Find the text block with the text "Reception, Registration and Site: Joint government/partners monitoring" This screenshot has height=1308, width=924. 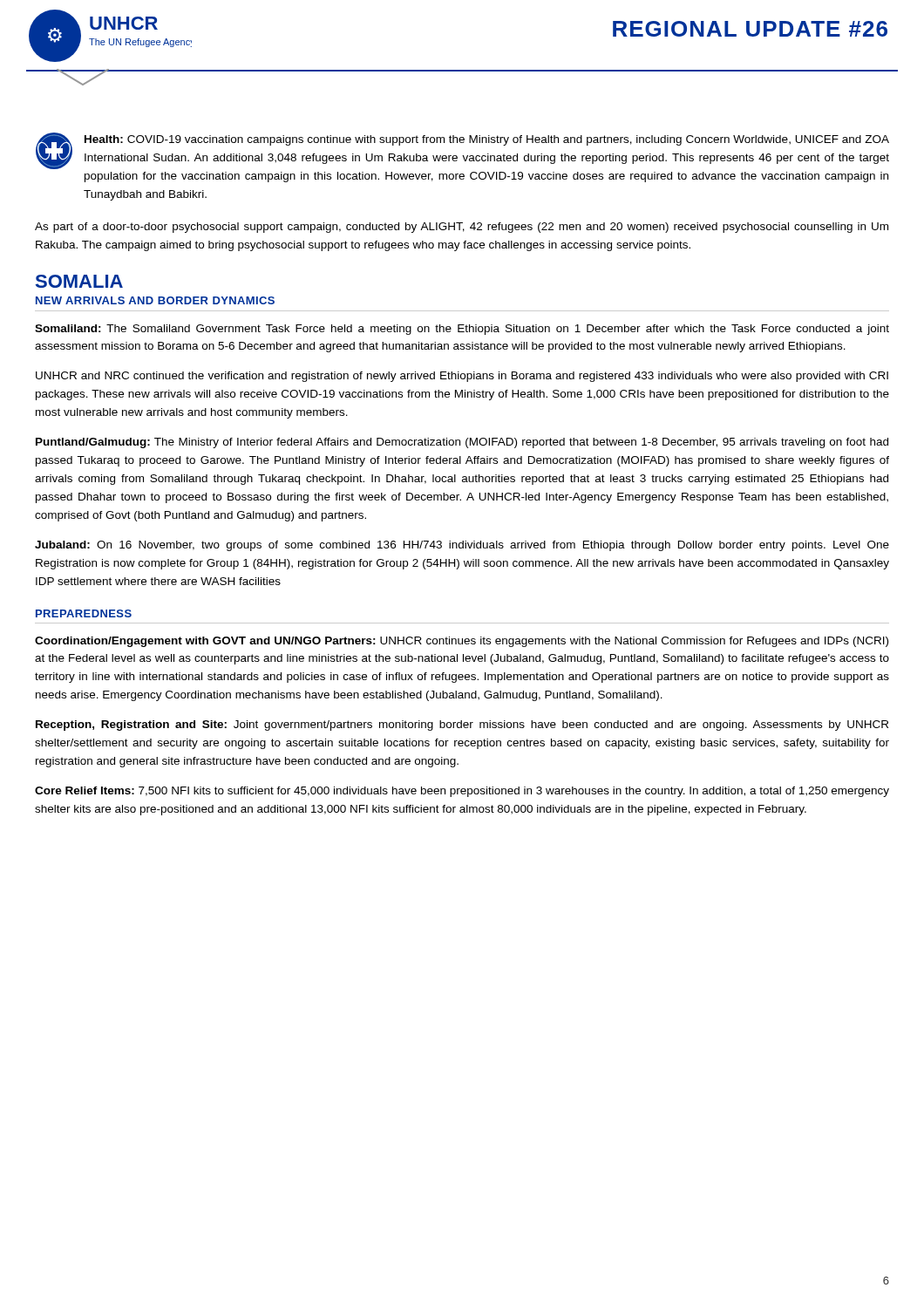pyautogui.click(x=462, y=743)
